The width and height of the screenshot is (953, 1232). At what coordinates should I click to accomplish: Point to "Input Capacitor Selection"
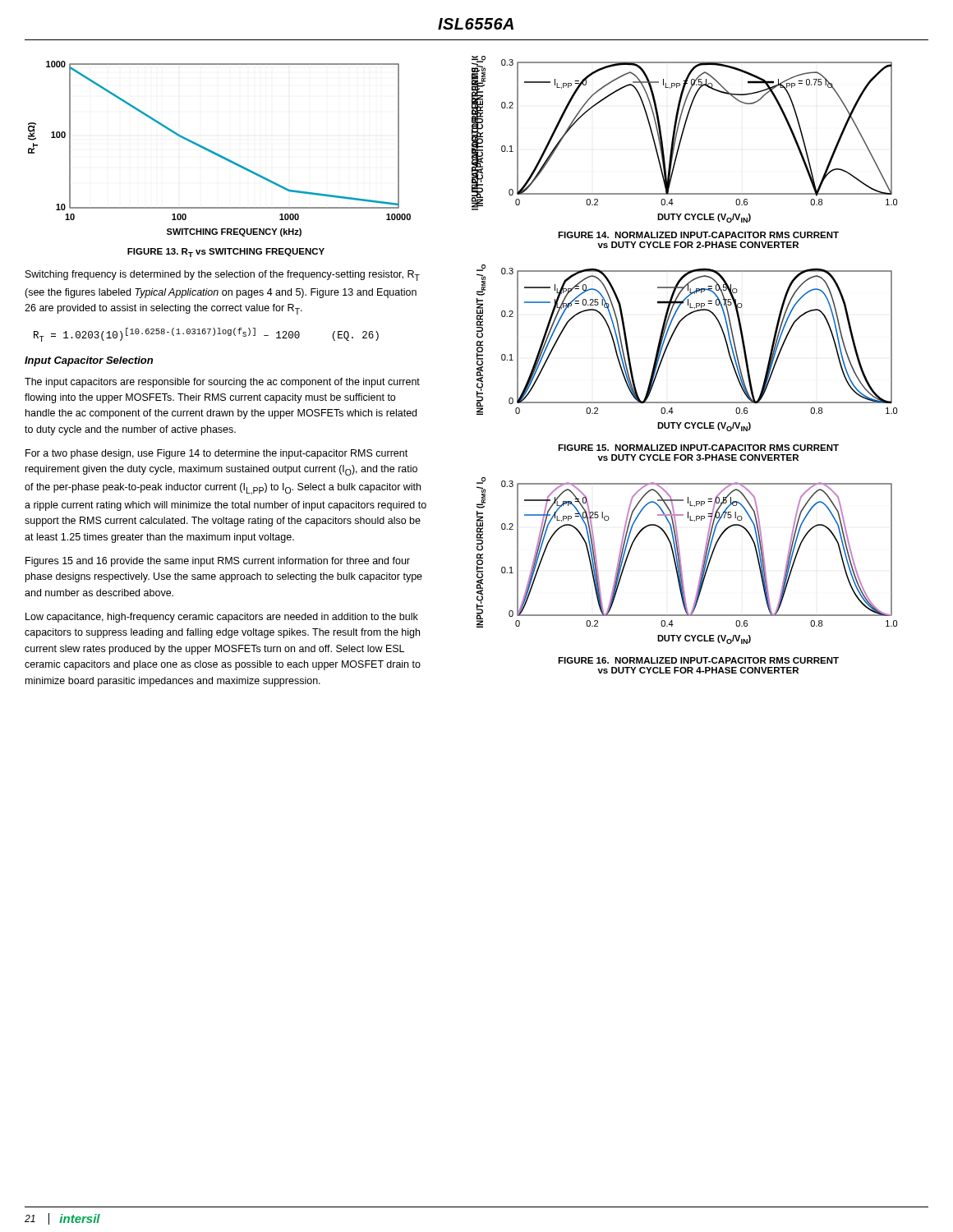(89, 360)
